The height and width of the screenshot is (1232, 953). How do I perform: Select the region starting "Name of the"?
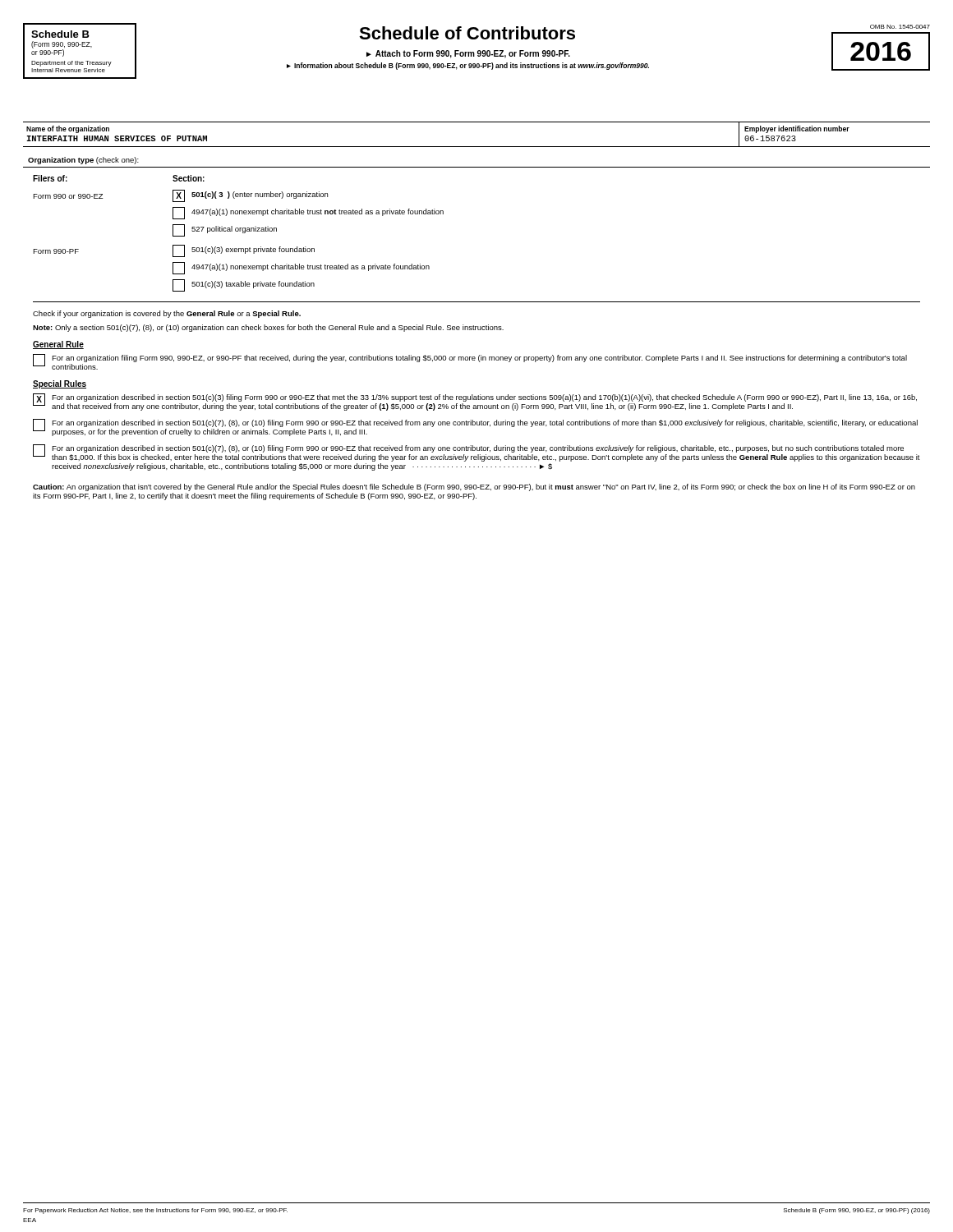coord(68,129)
